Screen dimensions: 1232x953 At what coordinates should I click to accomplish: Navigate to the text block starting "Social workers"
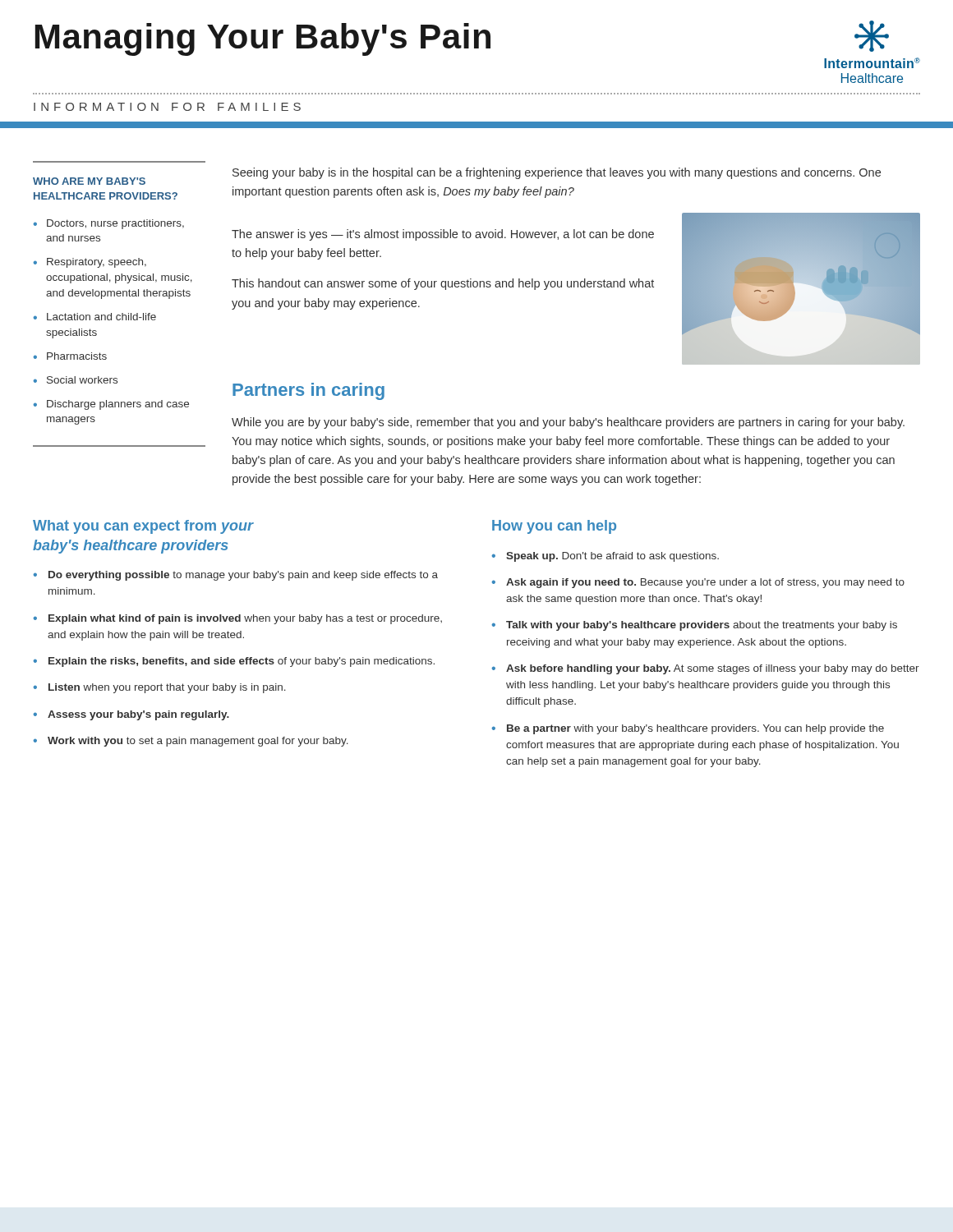(82, 380)
